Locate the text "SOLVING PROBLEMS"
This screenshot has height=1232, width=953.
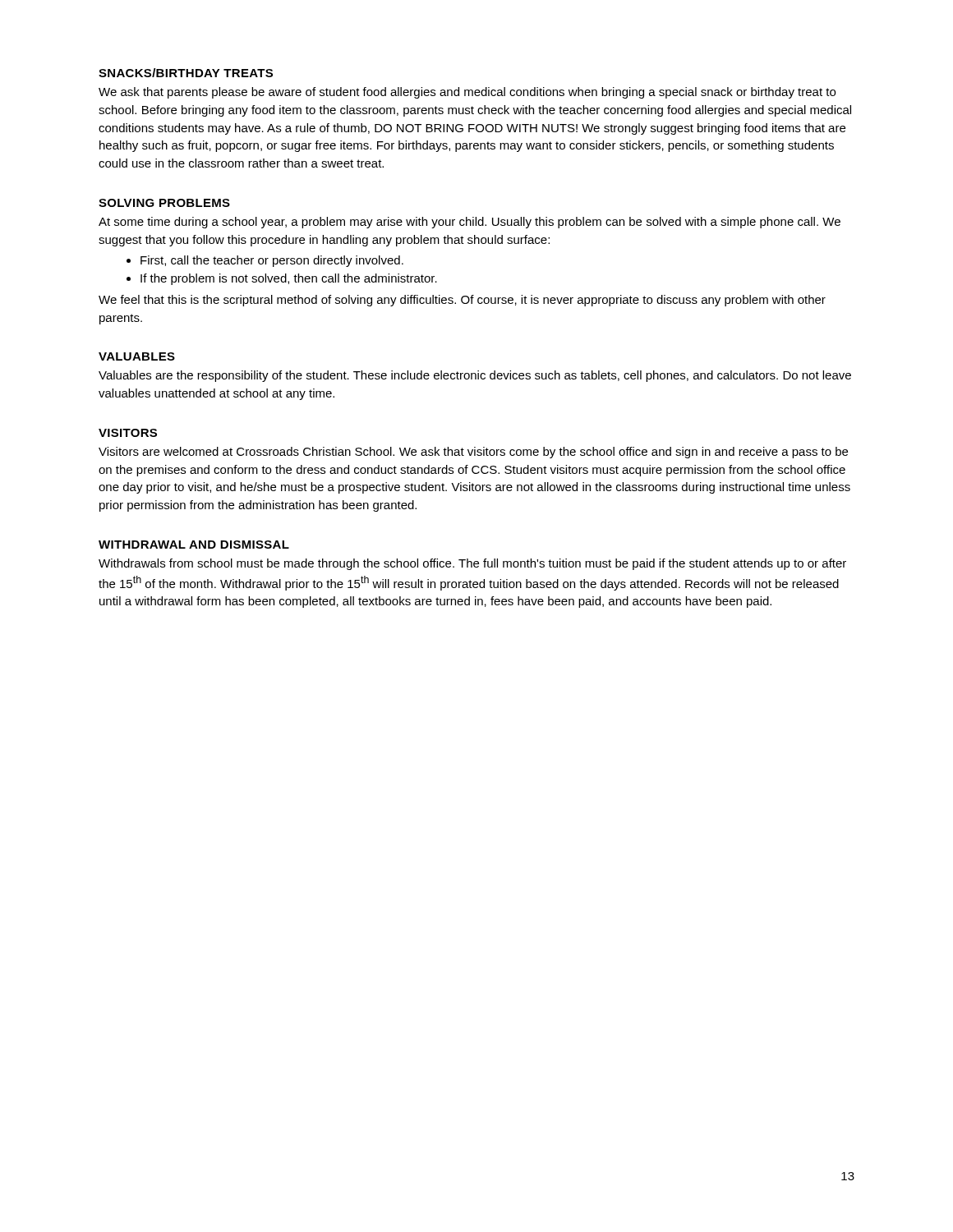coord(164,202)
